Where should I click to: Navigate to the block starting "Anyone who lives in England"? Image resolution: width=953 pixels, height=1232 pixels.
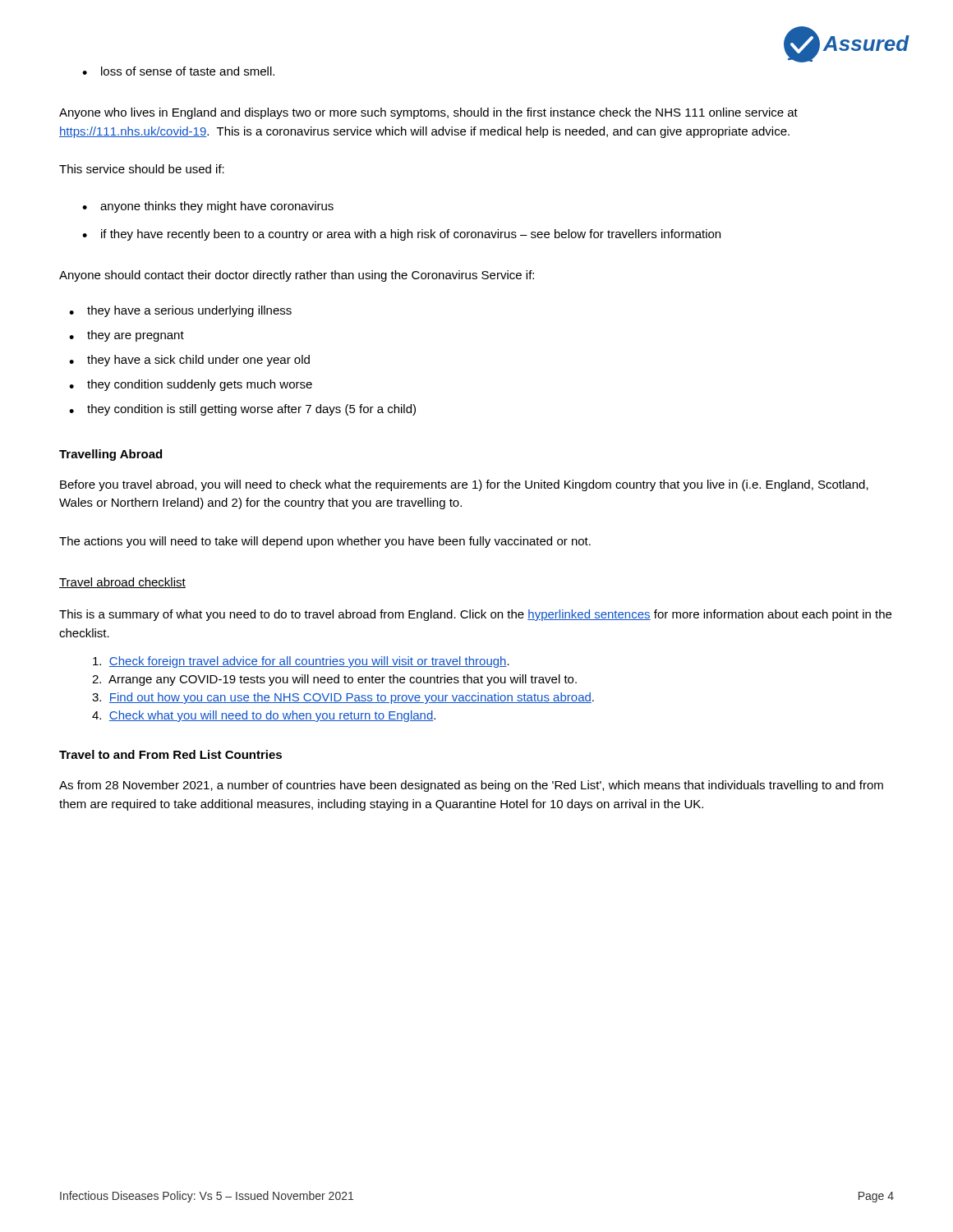pyautogui.click(x=428, y=122)
